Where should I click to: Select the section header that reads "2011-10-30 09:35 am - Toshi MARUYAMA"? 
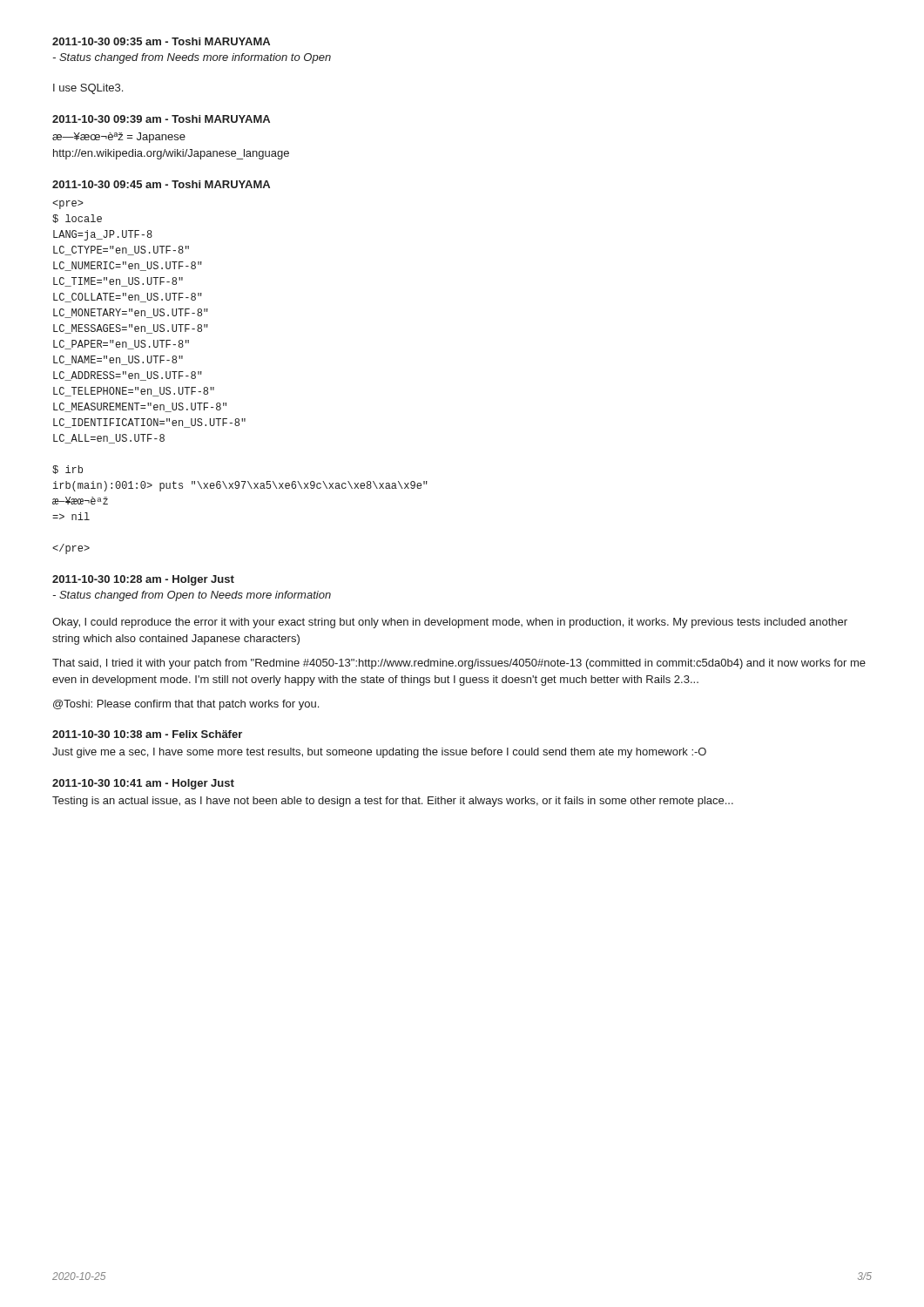[161, 41]
